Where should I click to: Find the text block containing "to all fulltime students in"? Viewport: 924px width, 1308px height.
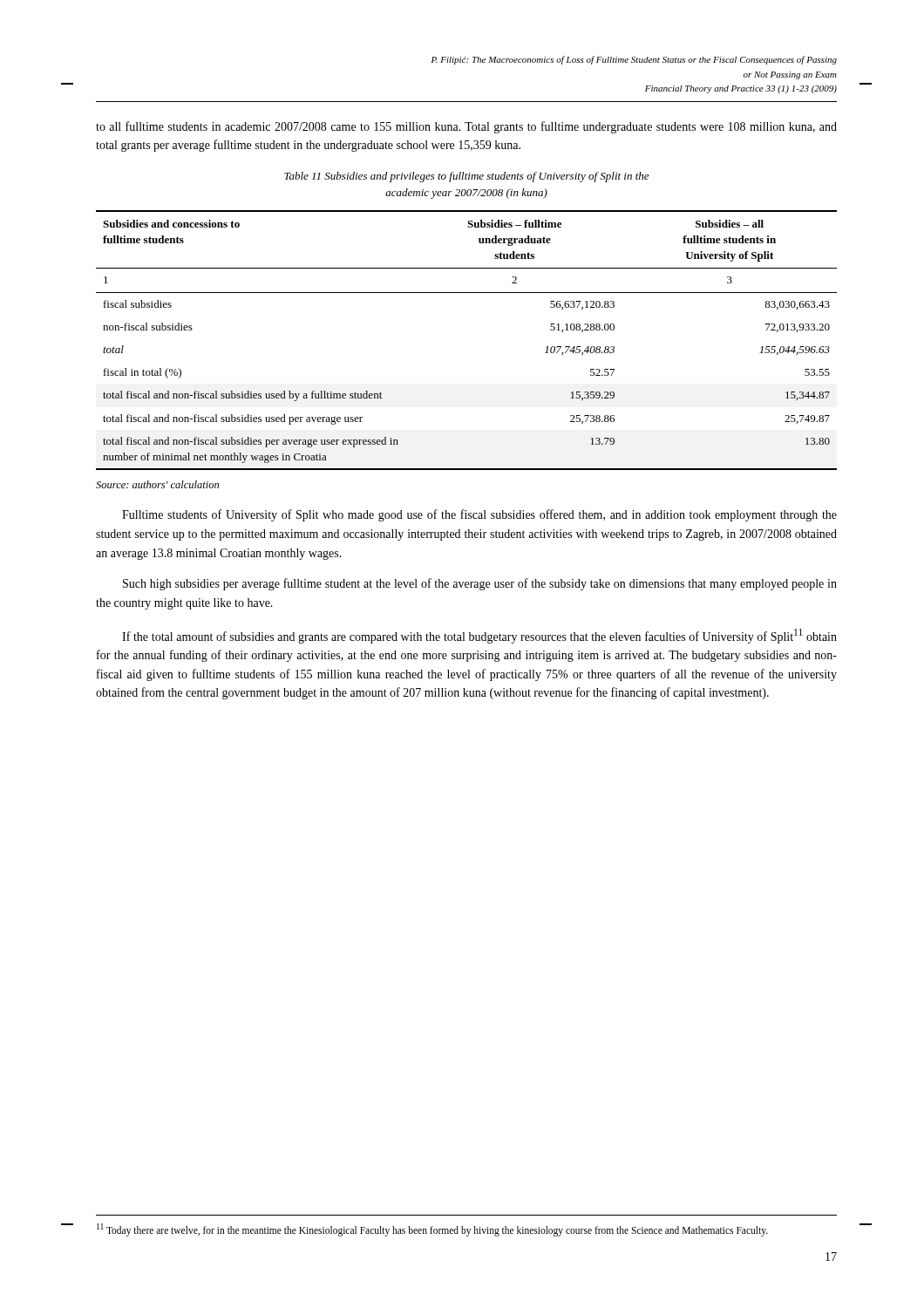(466, 136)
